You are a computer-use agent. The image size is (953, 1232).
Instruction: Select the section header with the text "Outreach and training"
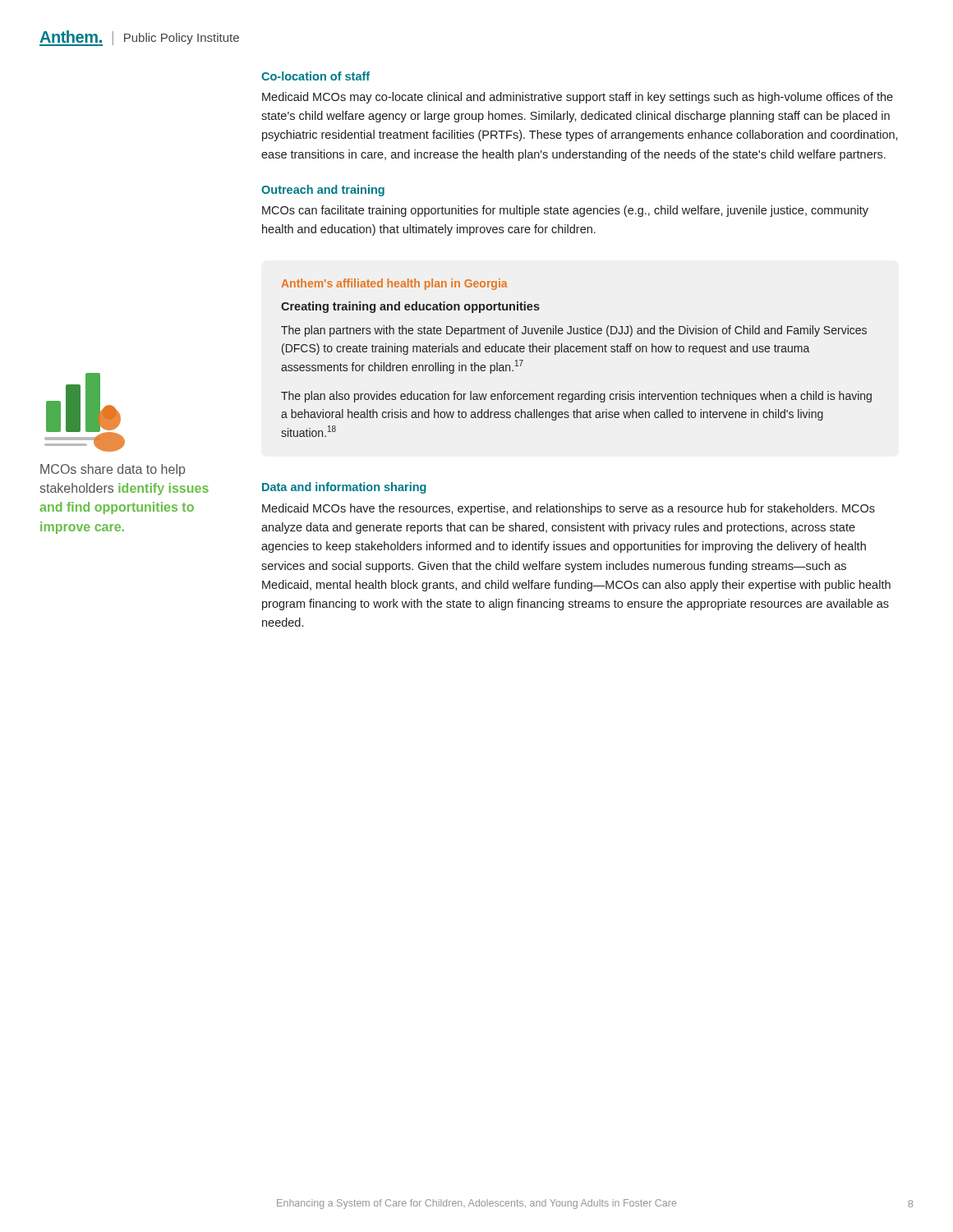pos(323,190)
